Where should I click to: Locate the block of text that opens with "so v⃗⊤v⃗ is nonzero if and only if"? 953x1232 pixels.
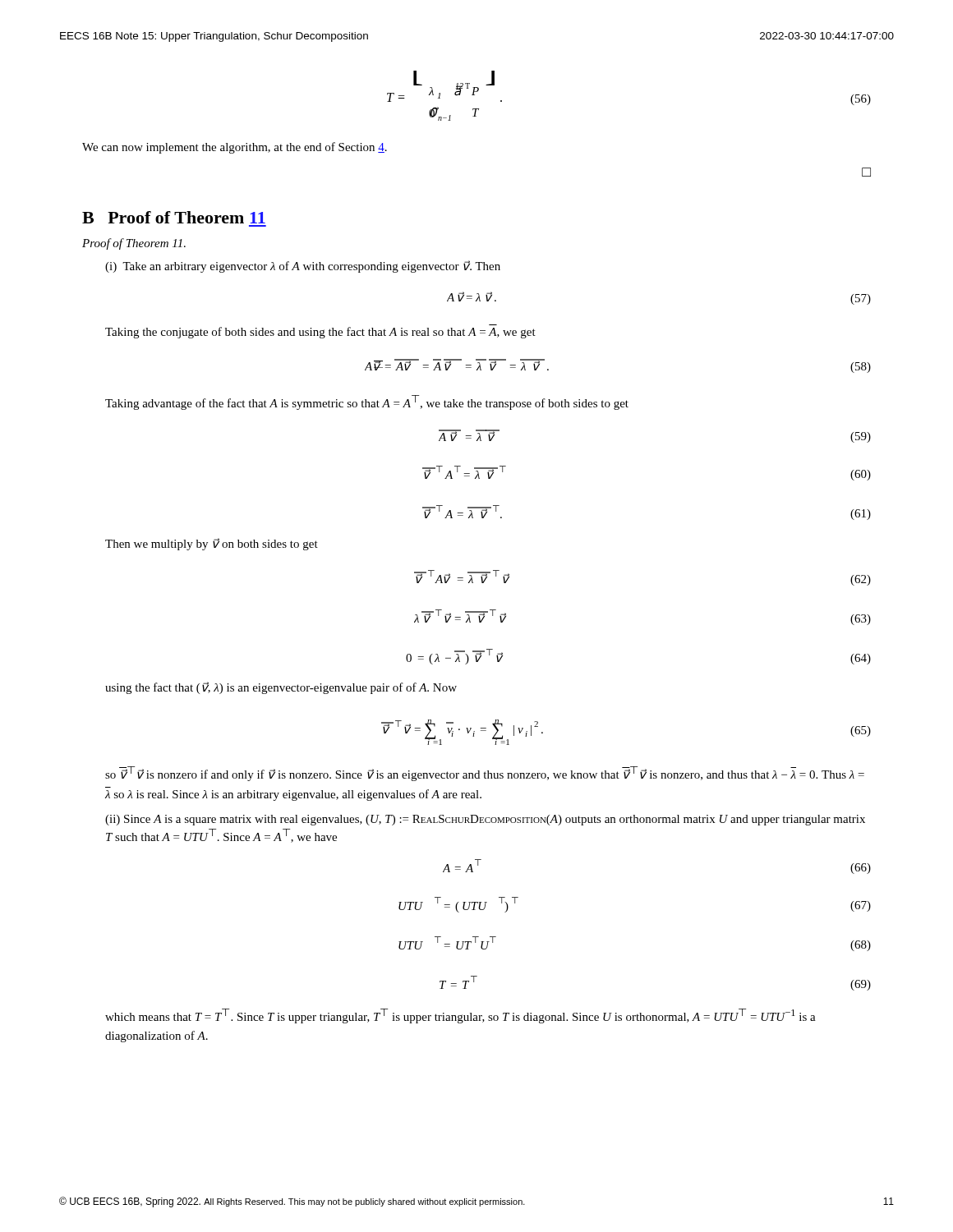485,783
